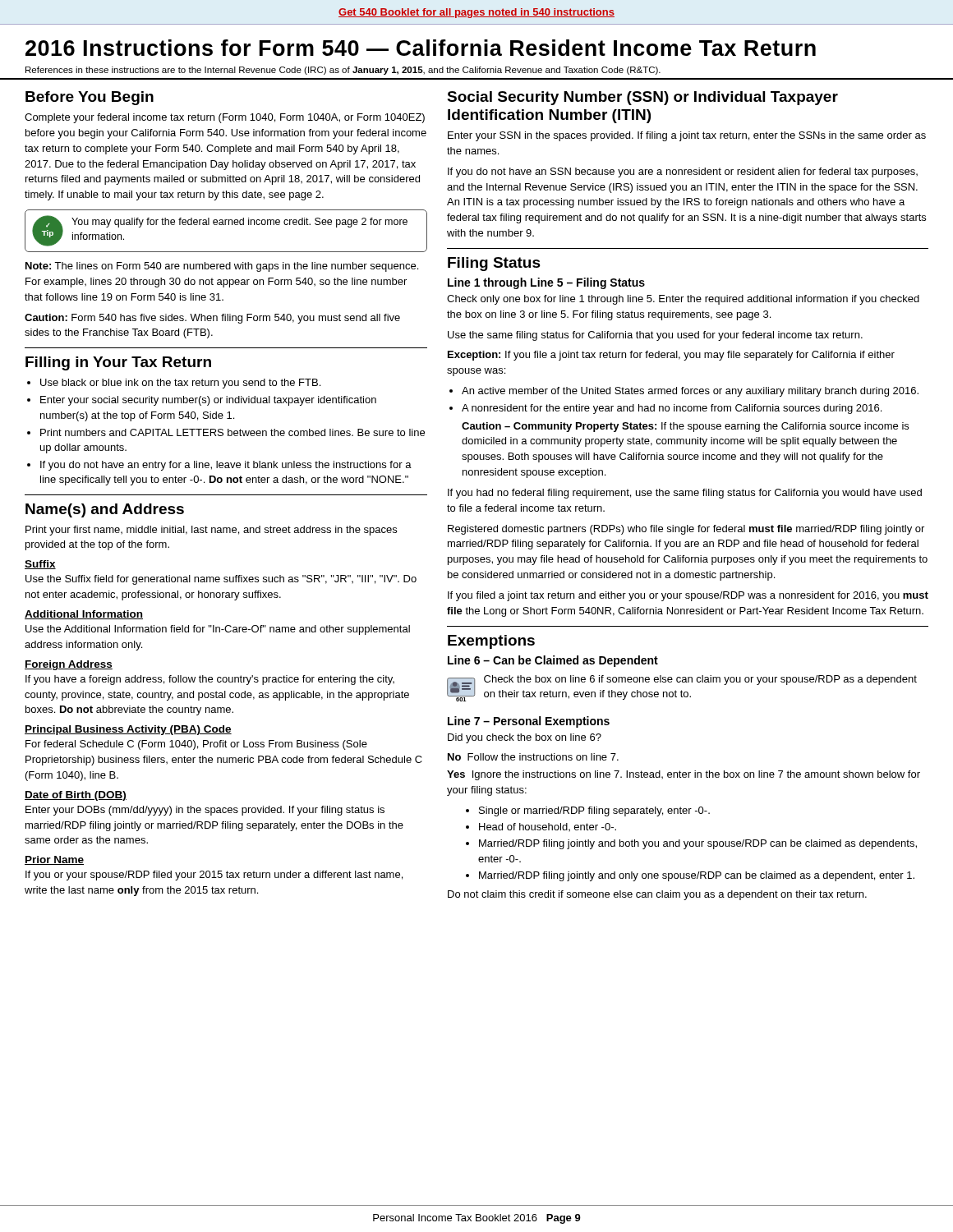Click where it says "Name(s) and Address"
The width and height of the screenshot is (953, 1232).
coord(105,508)
